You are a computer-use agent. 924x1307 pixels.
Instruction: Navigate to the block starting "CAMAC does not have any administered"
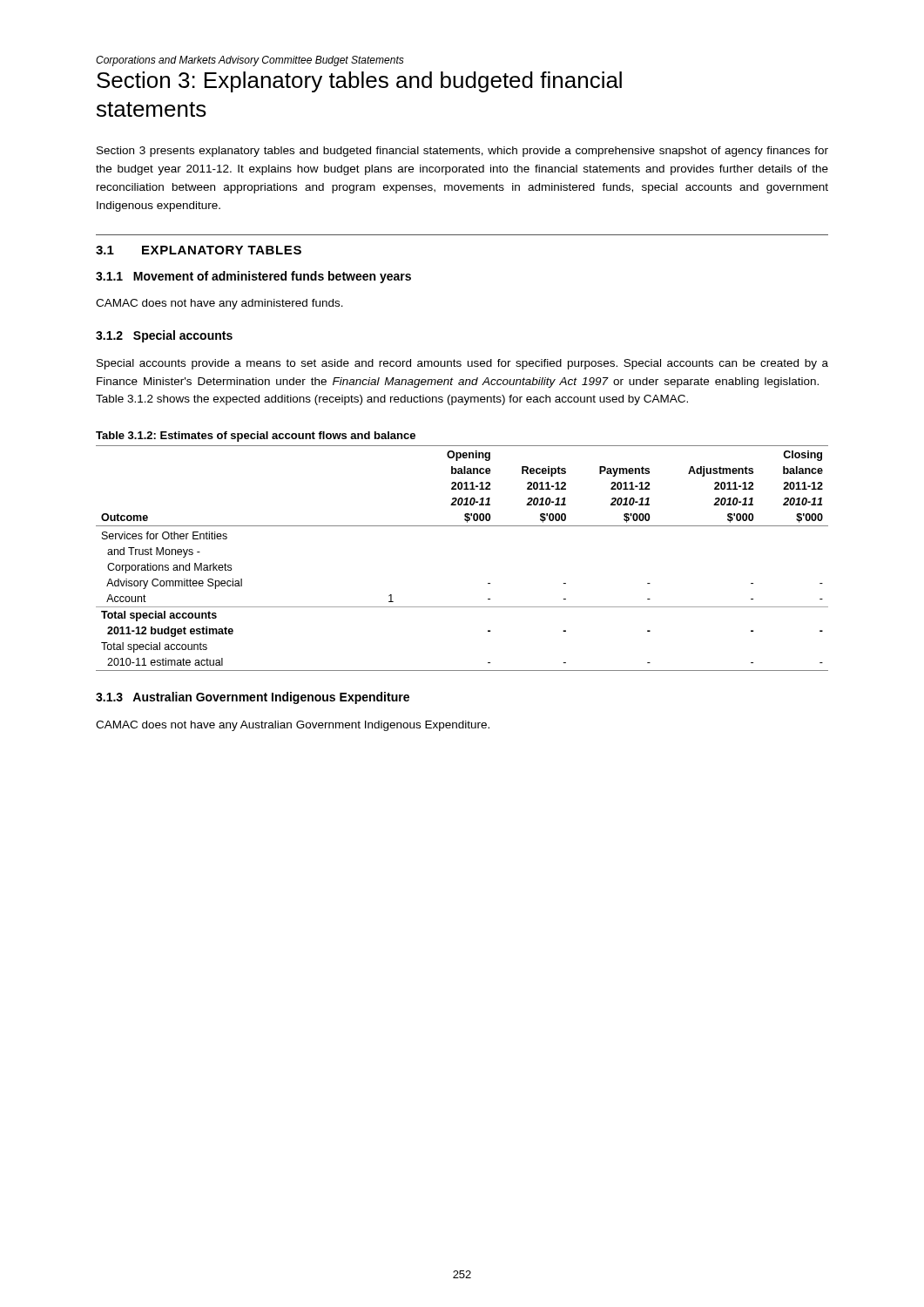[219, 304]
